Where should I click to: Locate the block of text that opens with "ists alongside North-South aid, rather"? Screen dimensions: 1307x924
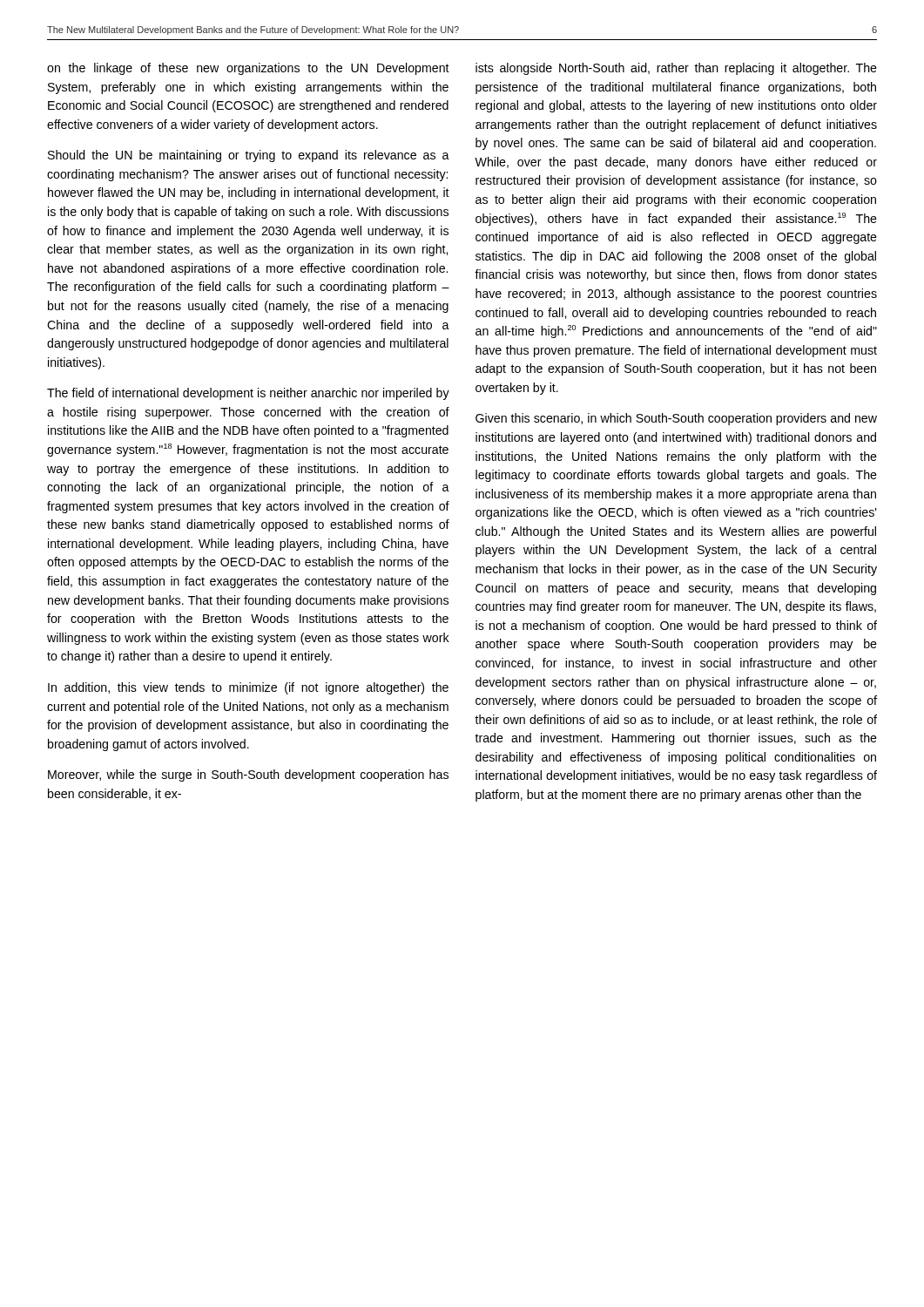point(676,228)
